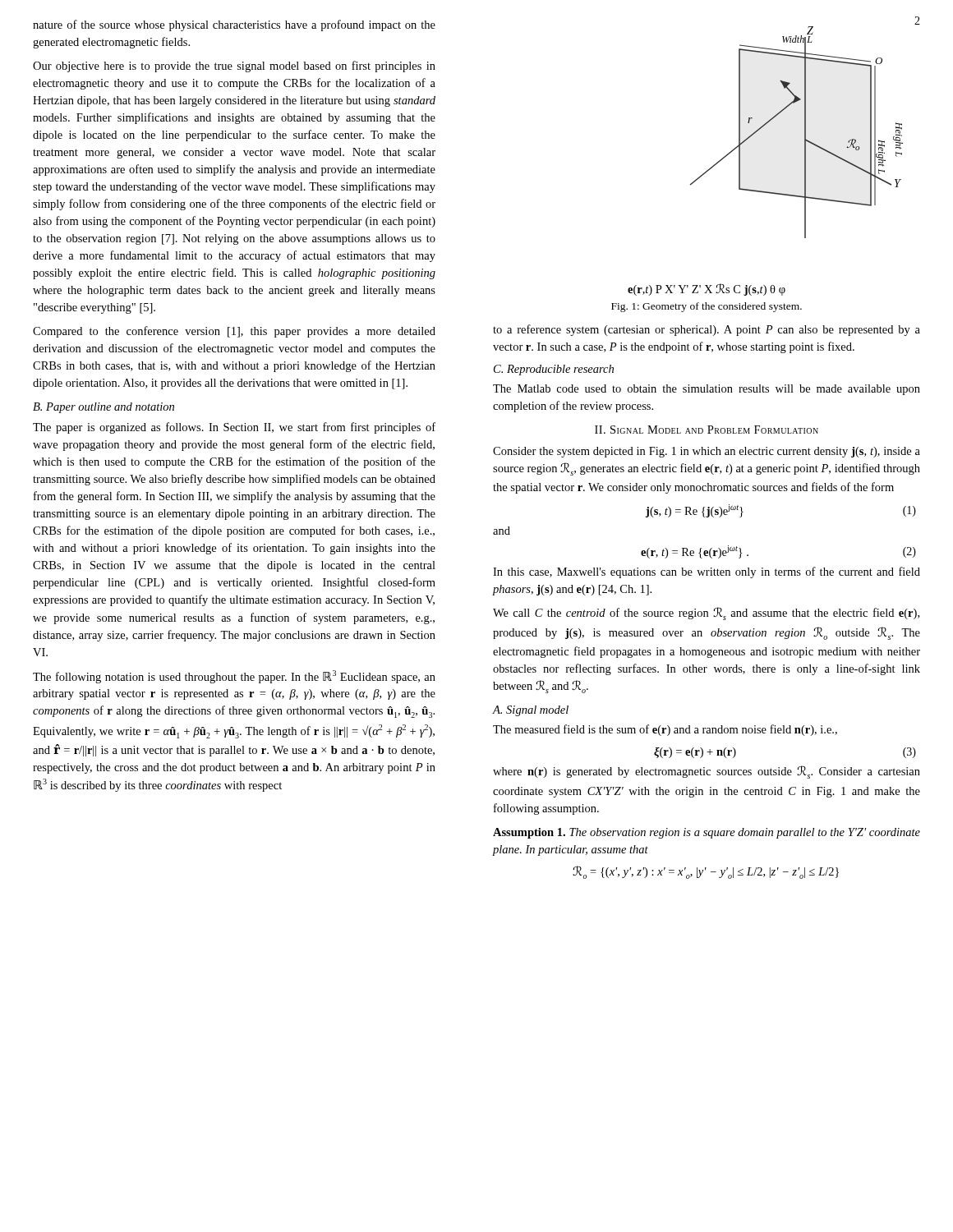953x1232 pixels.
Task: Find the text block with the text "where n(r) is generated by"
Action: (707, 790)
